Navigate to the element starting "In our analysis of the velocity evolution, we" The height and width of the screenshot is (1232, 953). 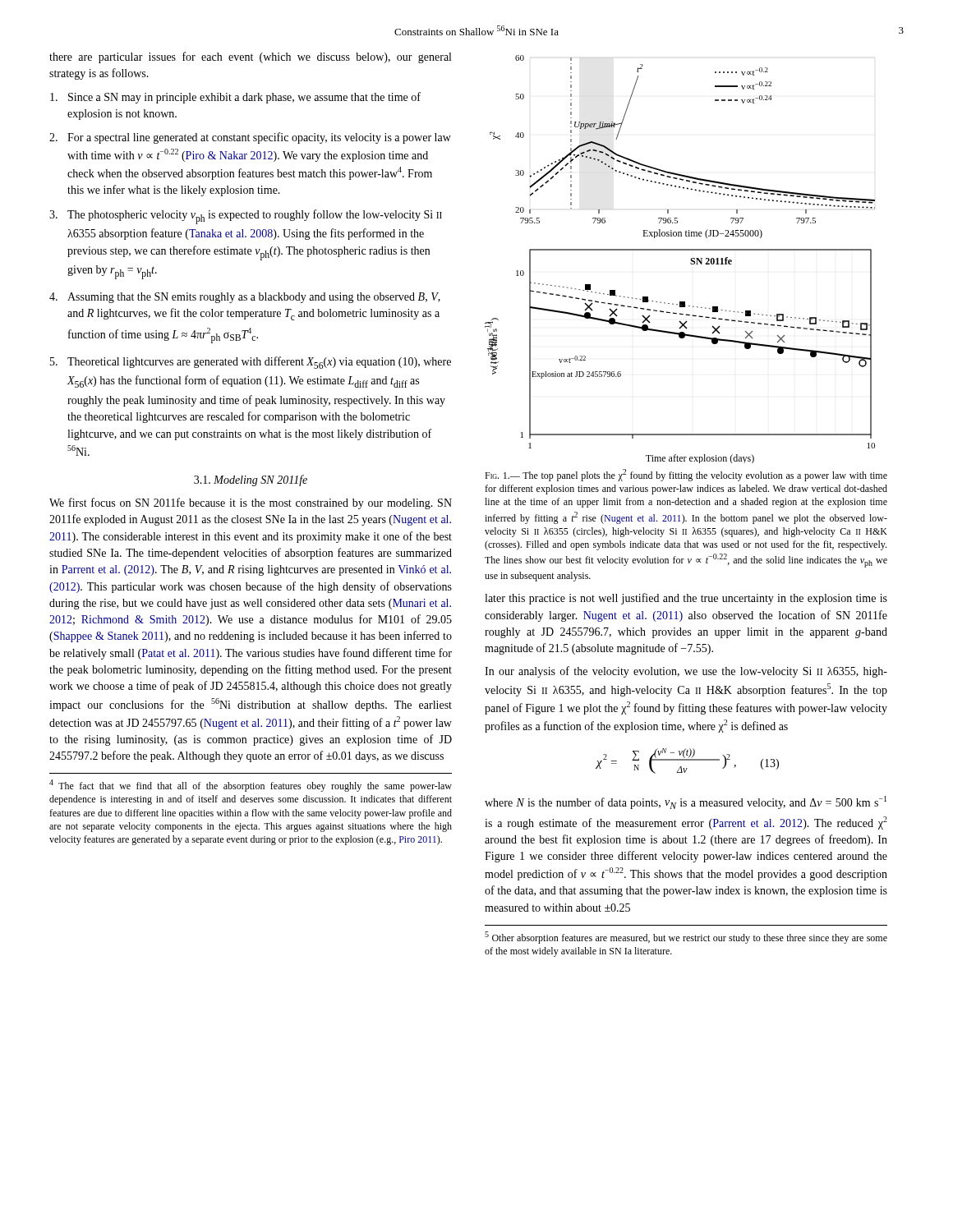coord(686,699)
